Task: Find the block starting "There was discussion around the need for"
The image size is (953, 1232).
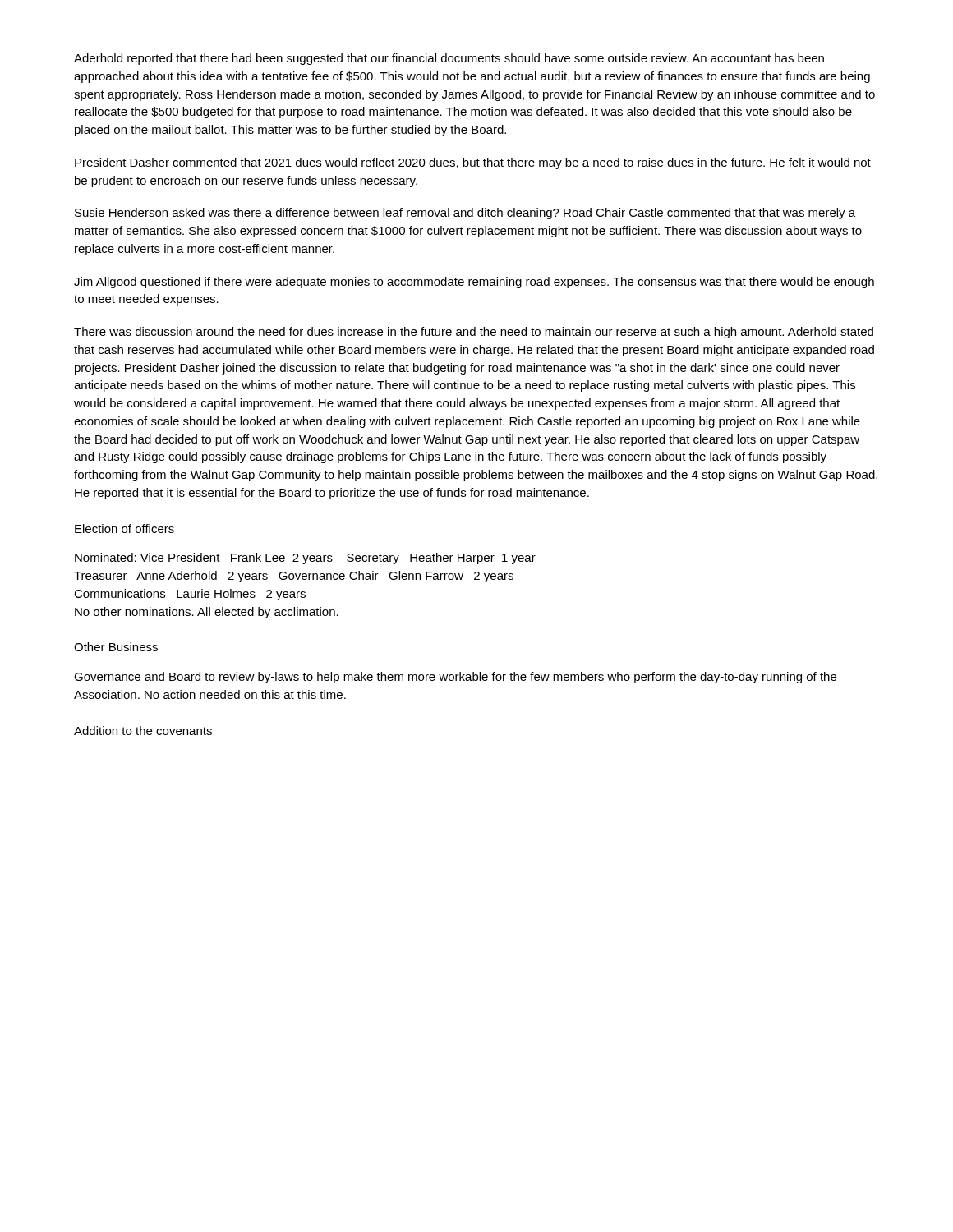Action: [x=476, y=412]
